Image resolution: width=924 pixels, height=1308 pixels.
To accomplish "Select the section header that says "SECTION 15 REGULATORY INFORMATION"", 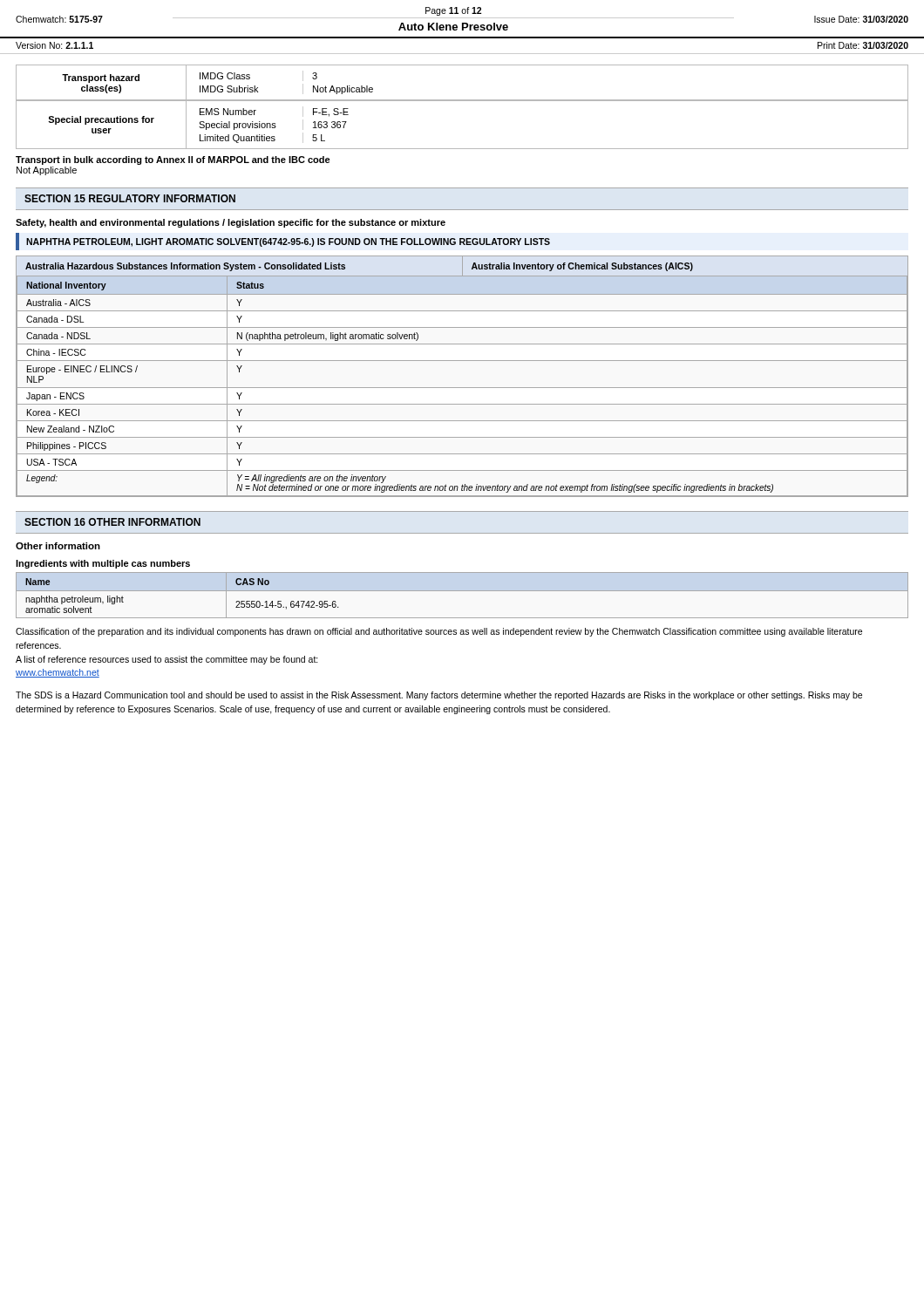I will [130, 199].
